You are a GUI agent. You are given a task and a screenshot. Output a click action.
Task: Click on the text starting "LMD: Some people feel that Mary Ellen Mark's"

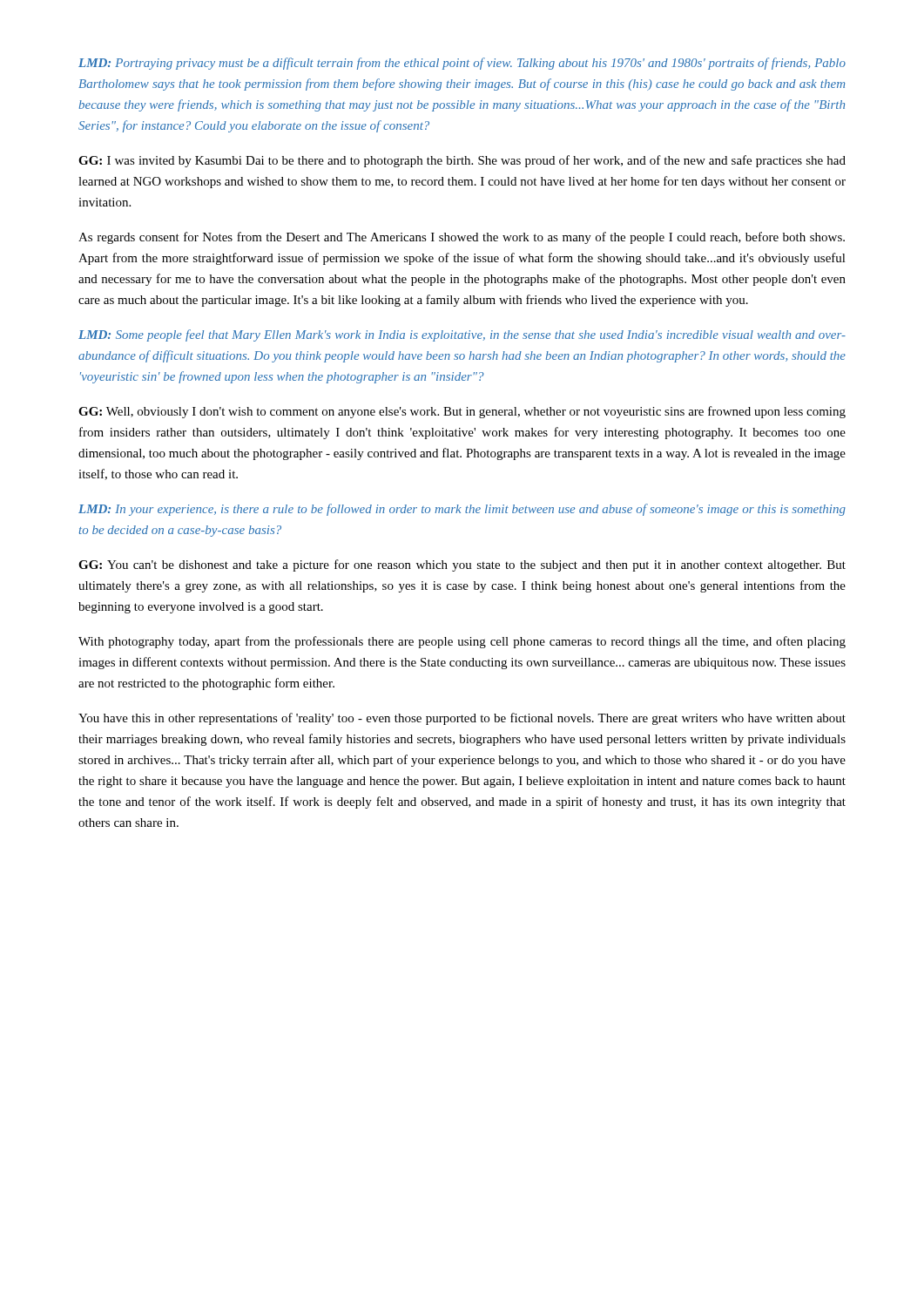[462, 356]
